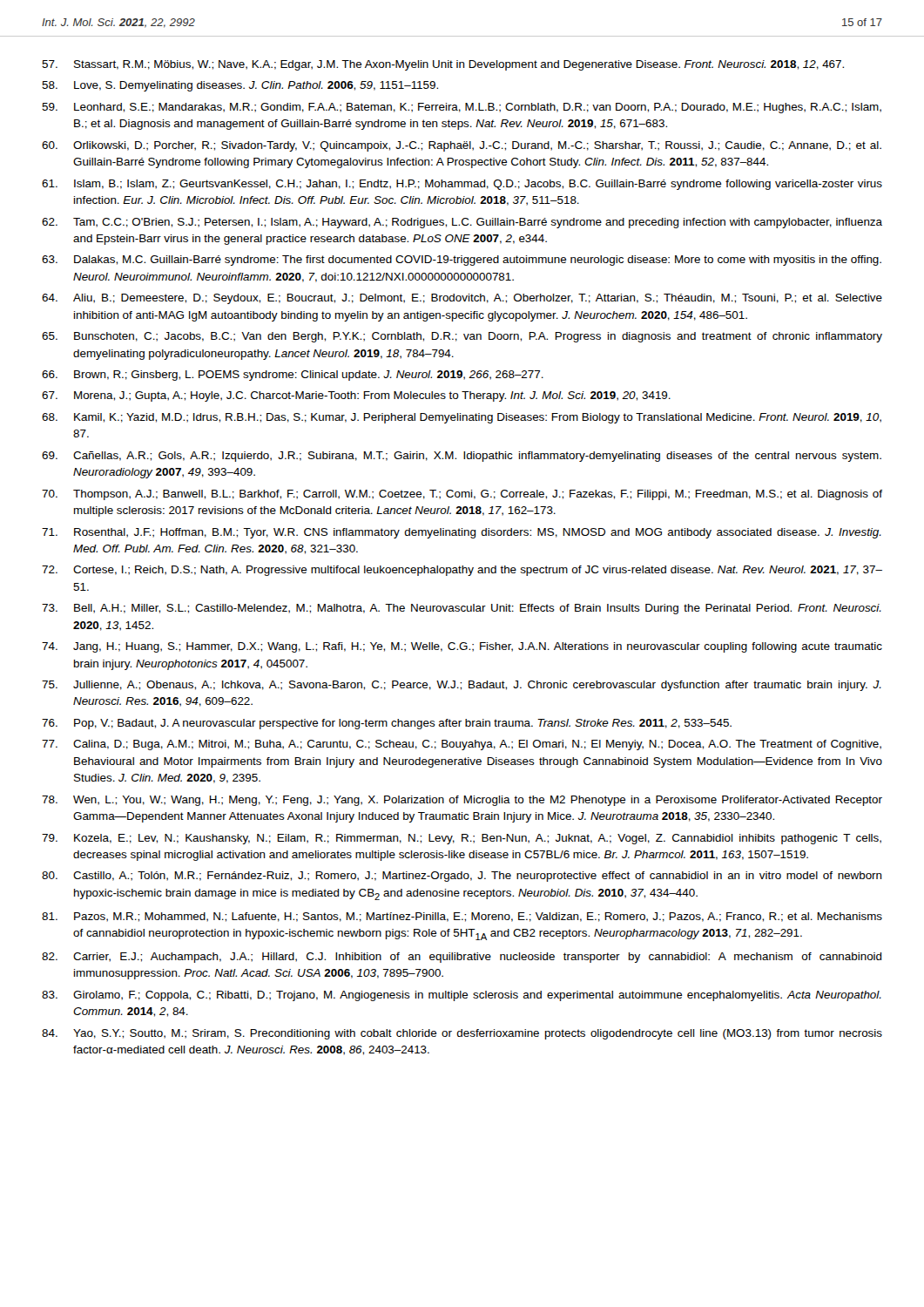924x1307 pixels.
Task: Point to the text block starting "60. Orlikowski, D.; Porcher, R.; Sivadon-Tardy,"
Action: click(462, 154)
